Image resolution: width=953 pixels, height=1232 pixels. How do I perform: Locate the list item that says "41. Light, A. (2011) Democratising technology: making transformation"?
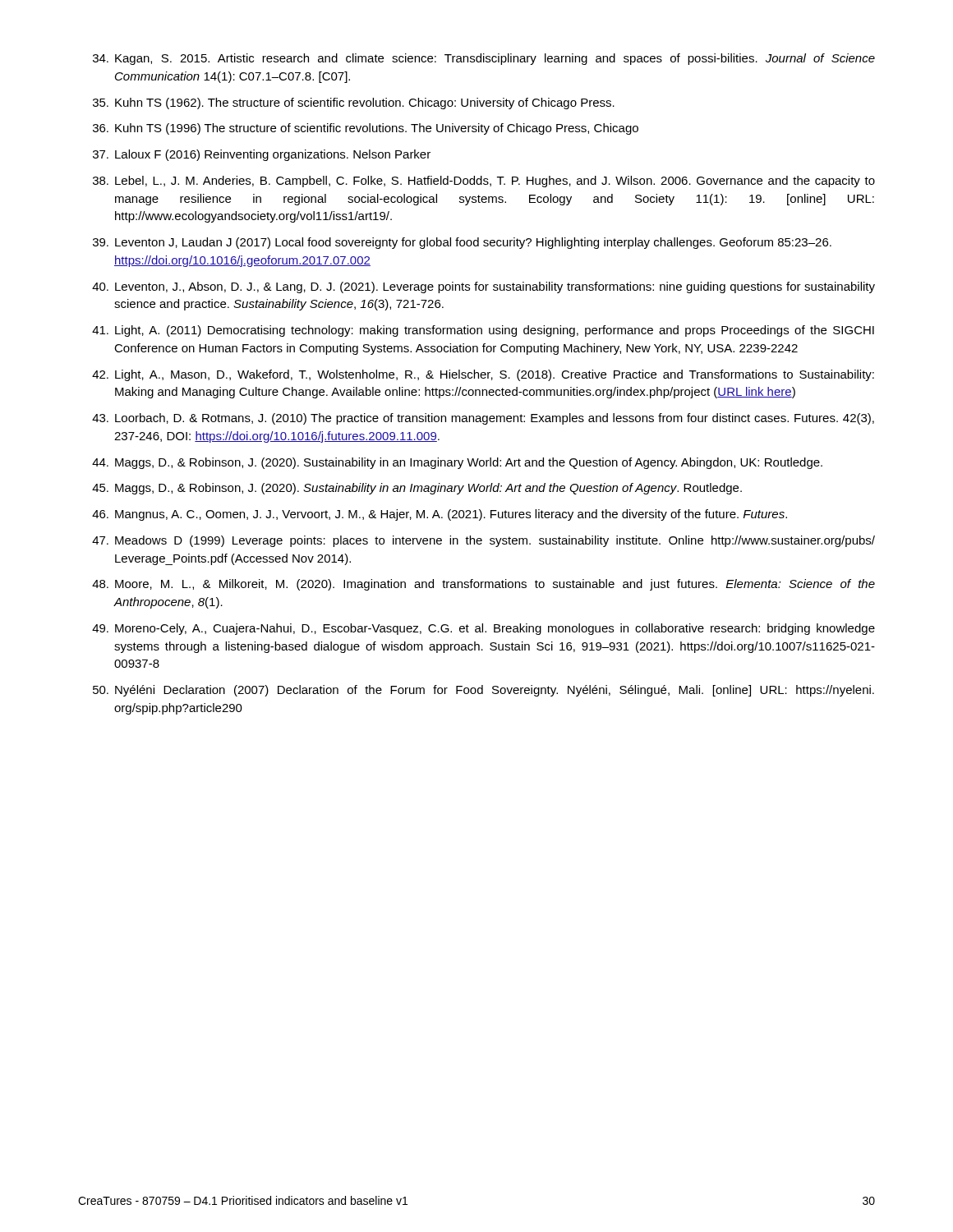476,339
